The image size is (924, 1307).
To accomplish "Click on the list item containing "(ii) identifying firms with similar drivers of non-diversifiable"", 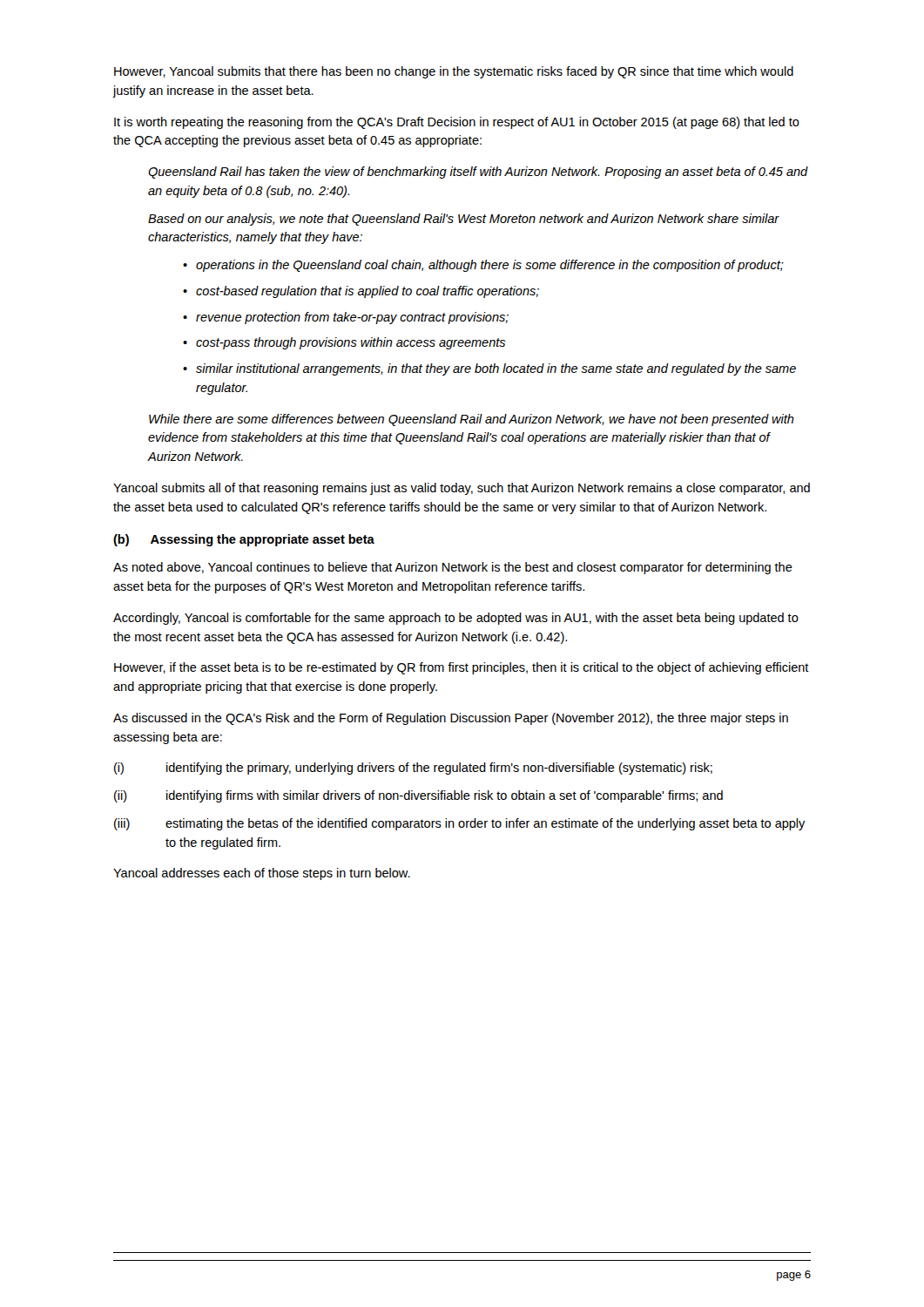I will [418, 796].
